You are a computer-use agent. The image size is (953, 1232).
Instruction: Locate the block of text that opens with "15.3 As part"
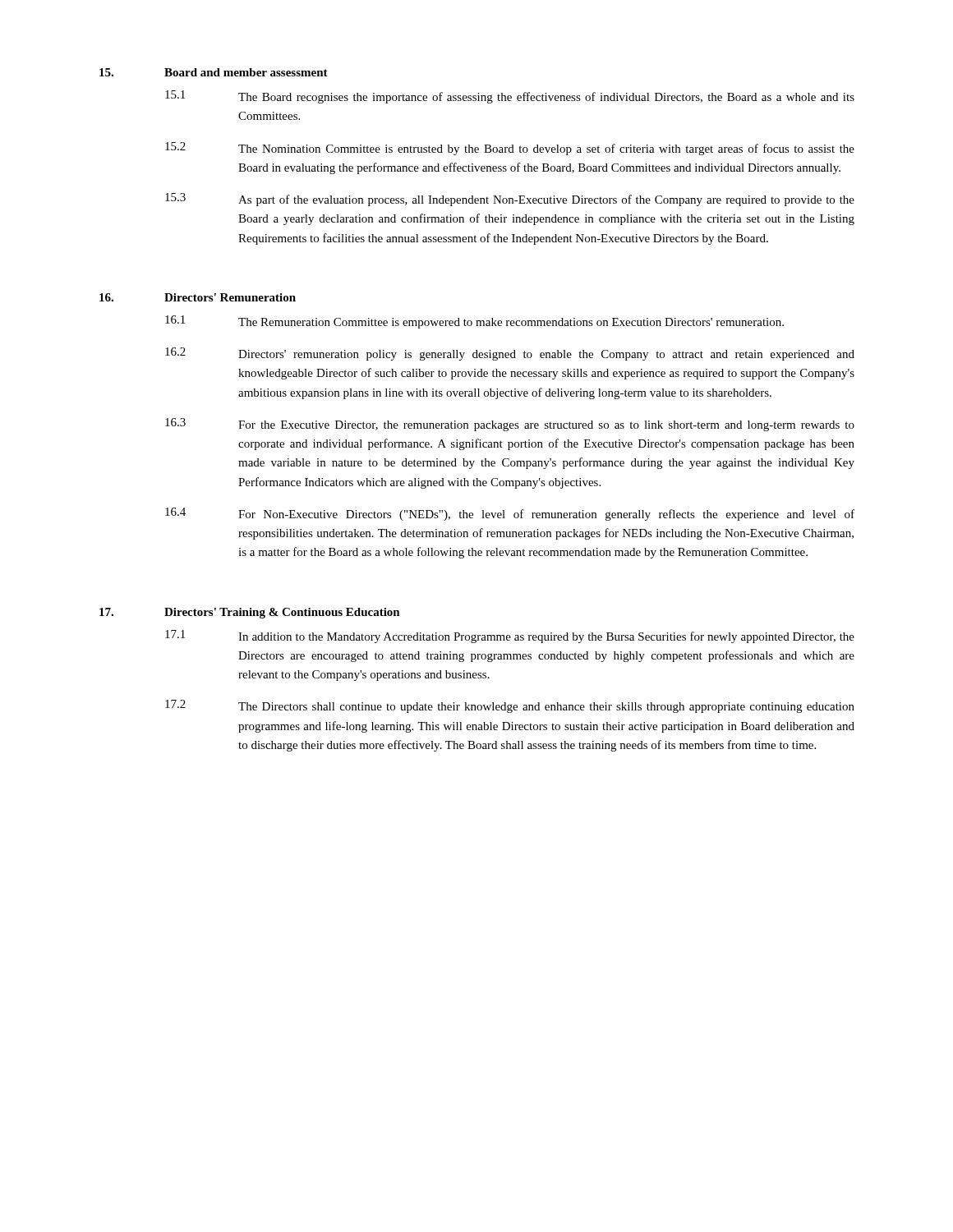coord(509,219)
